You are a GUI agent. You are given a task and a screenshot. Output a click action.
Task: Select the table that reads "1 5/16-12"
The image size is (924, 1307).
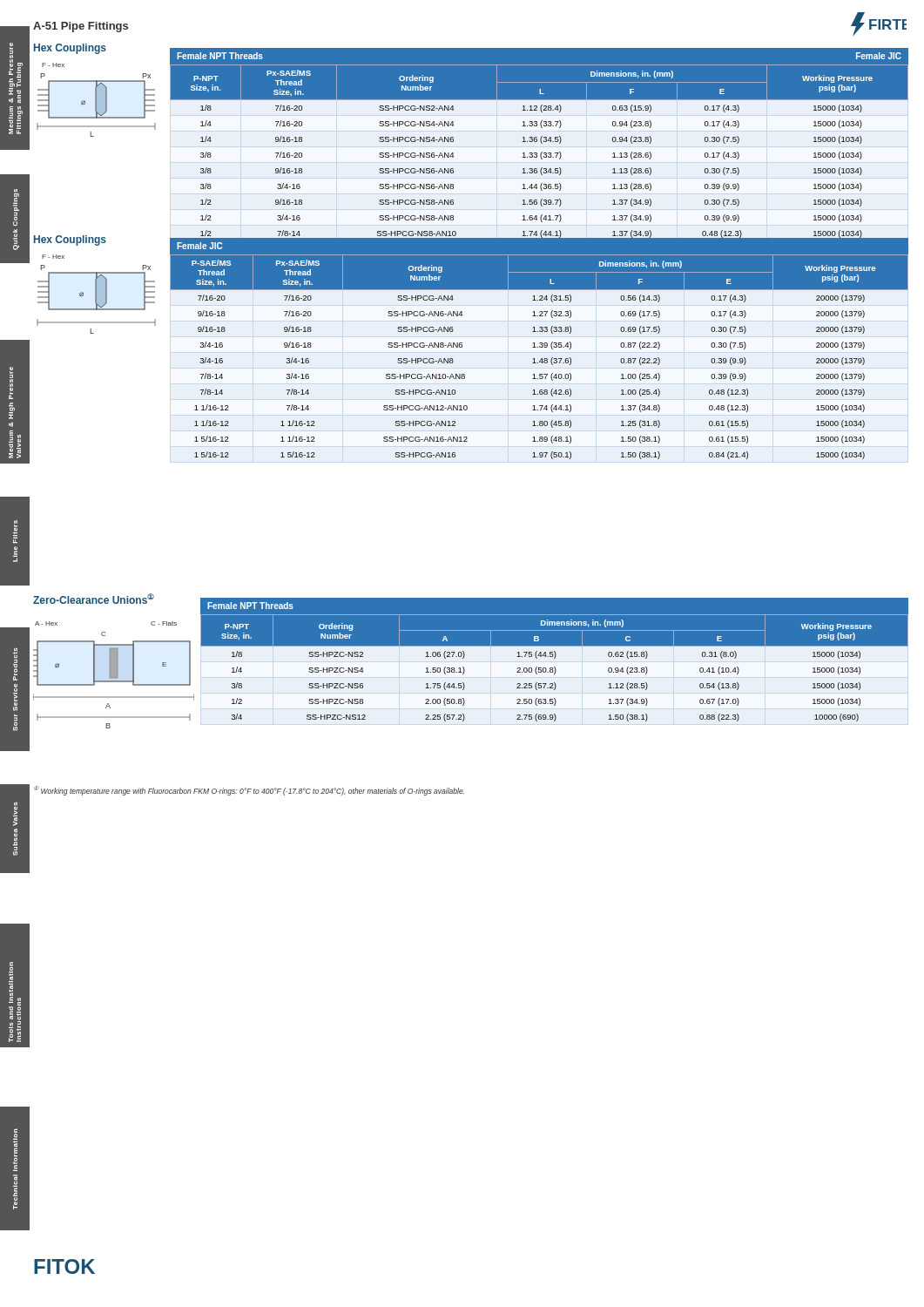click(x=539, y=350)
